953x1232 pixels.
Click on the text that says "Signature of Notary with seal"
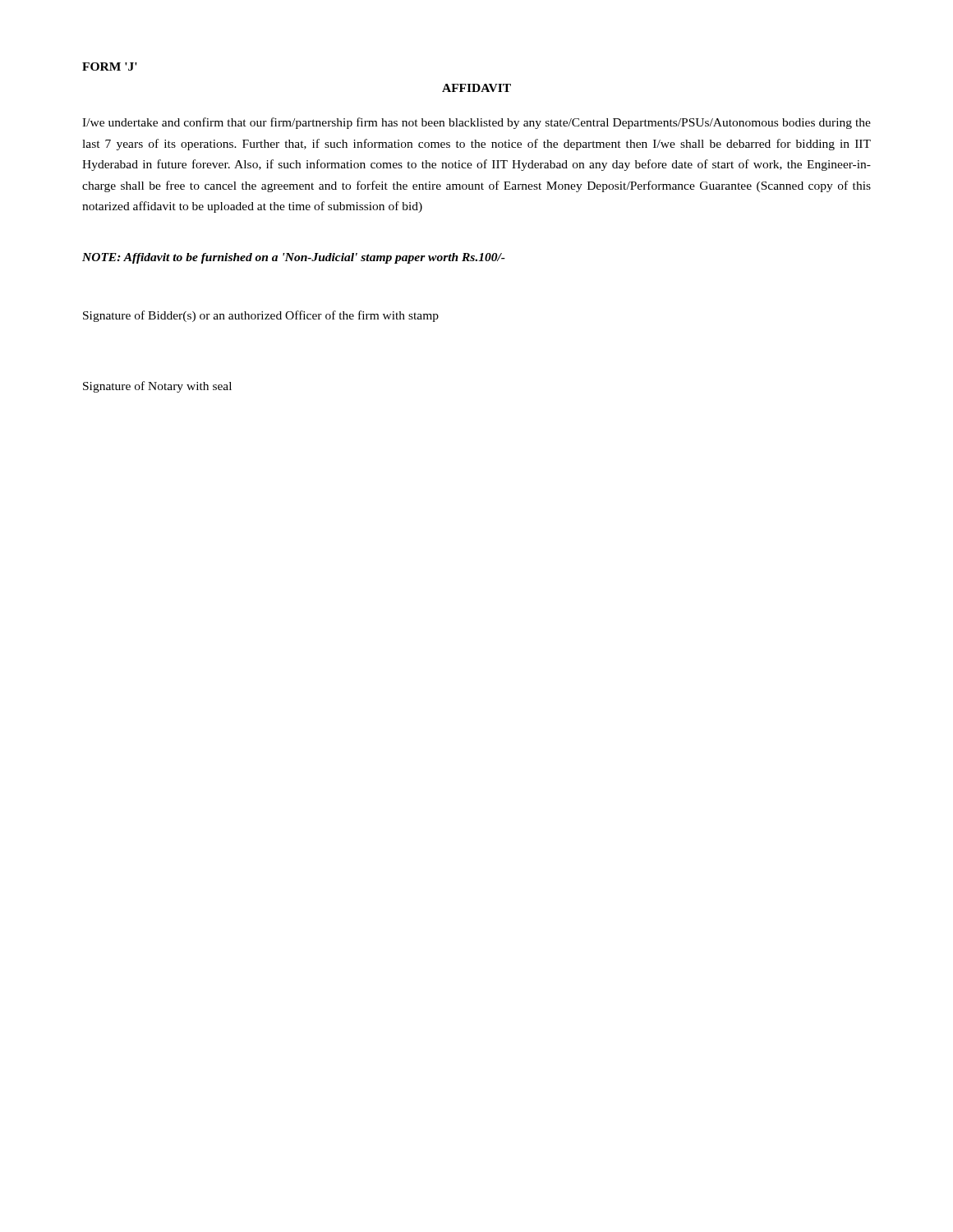(157, 386)
